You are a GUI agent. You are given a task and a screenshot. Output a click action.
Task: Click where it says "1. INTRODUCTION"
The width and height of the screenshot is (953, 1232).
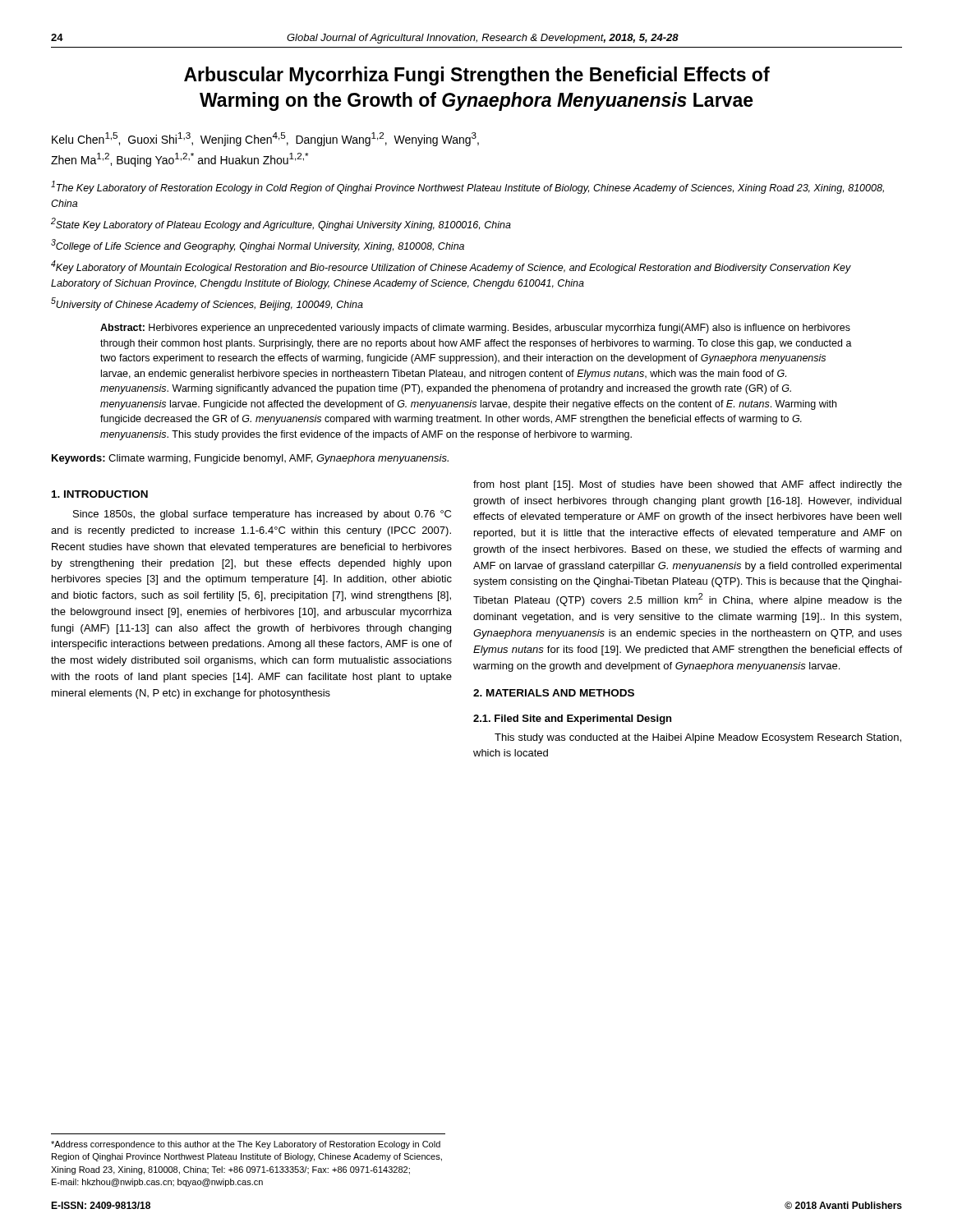coord(100,494)
